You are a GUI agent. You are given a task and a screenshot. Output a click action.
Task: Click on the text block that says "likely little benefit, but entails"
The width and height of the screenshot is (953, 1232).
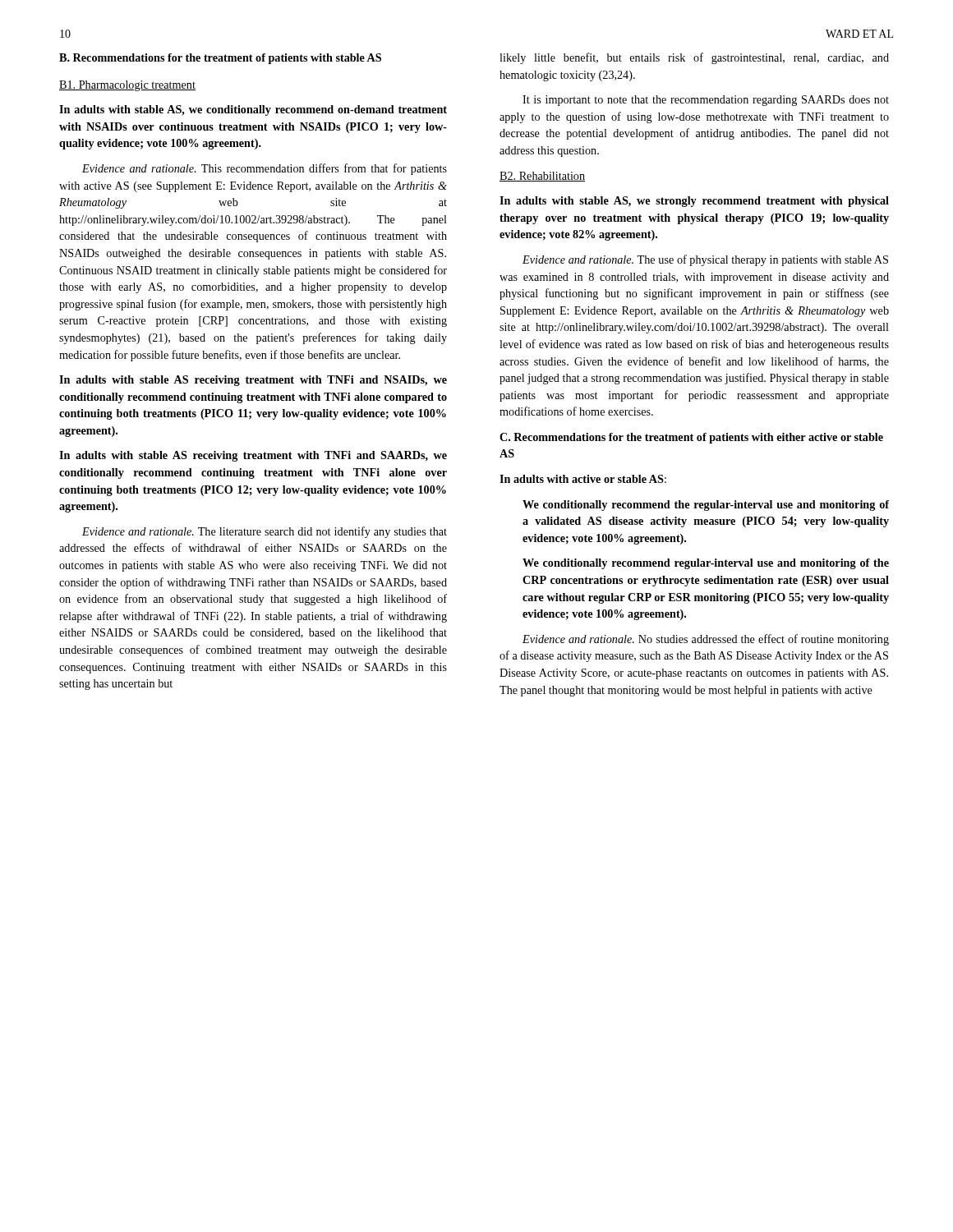(694, 66)
